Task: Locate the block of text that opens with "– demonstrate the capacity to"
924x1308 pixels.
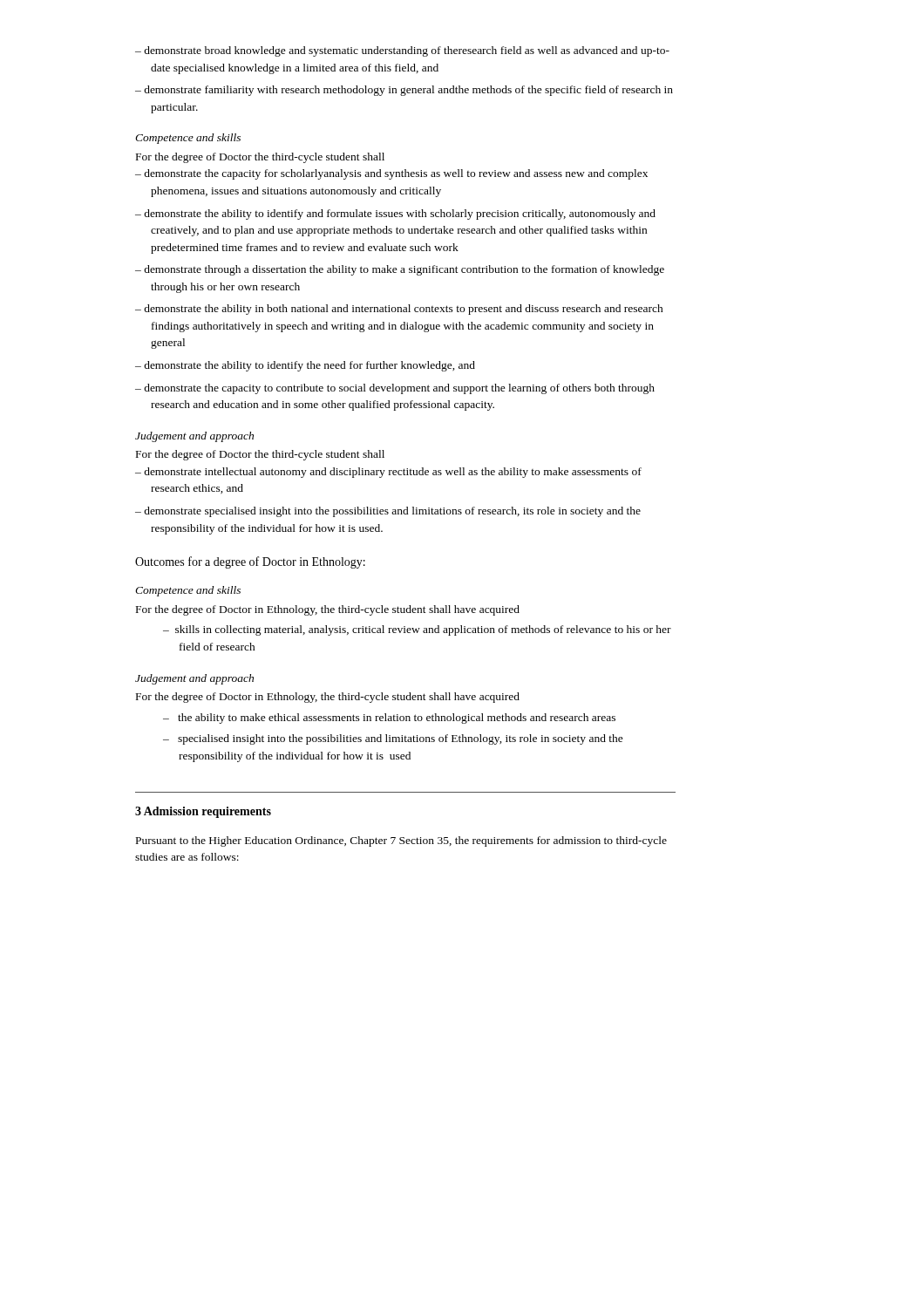Action: [x=395, y=396]
